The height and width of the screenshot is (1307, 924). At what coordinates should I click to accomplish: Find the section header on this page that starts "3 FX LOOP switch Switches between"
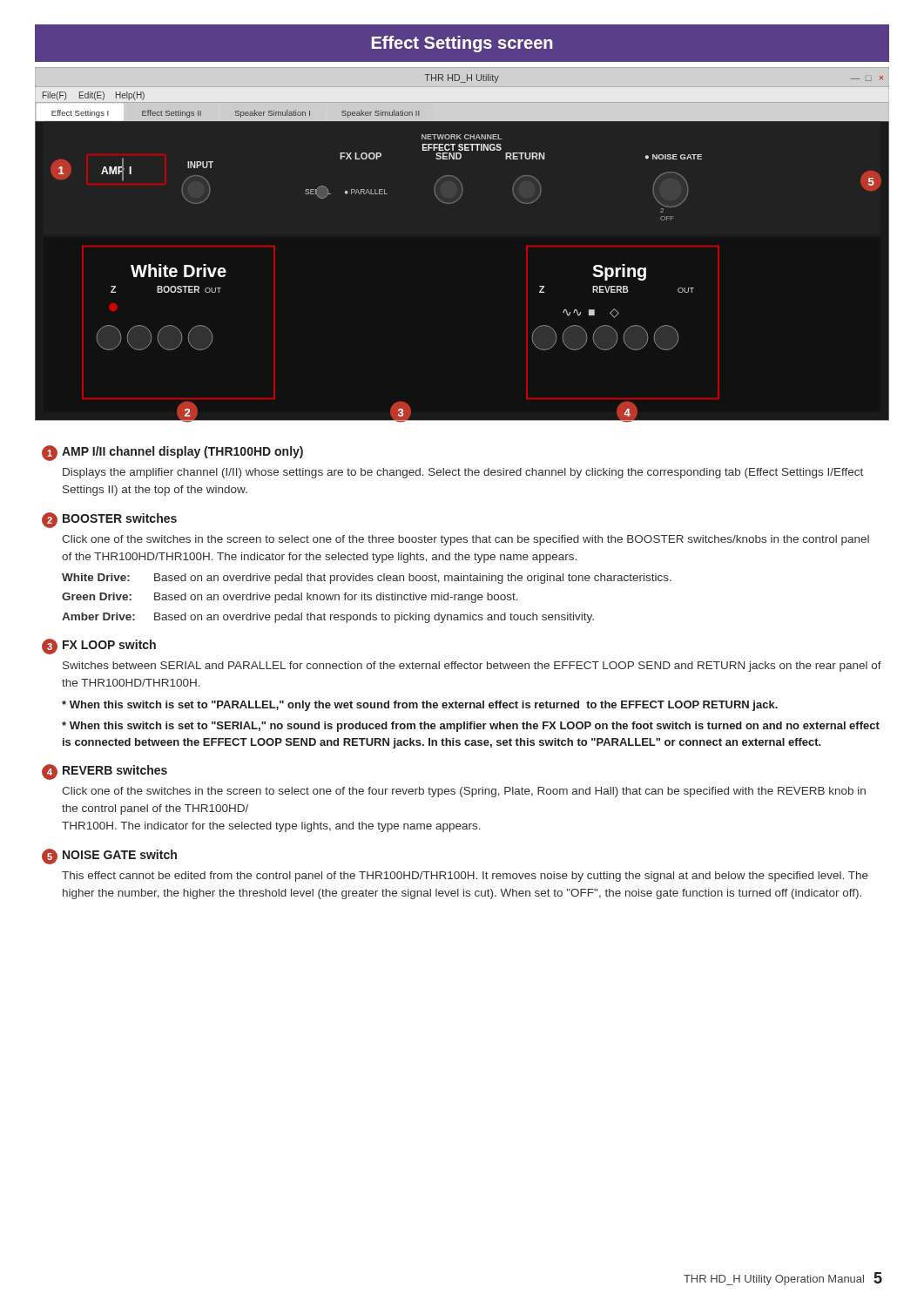(462, 694)
